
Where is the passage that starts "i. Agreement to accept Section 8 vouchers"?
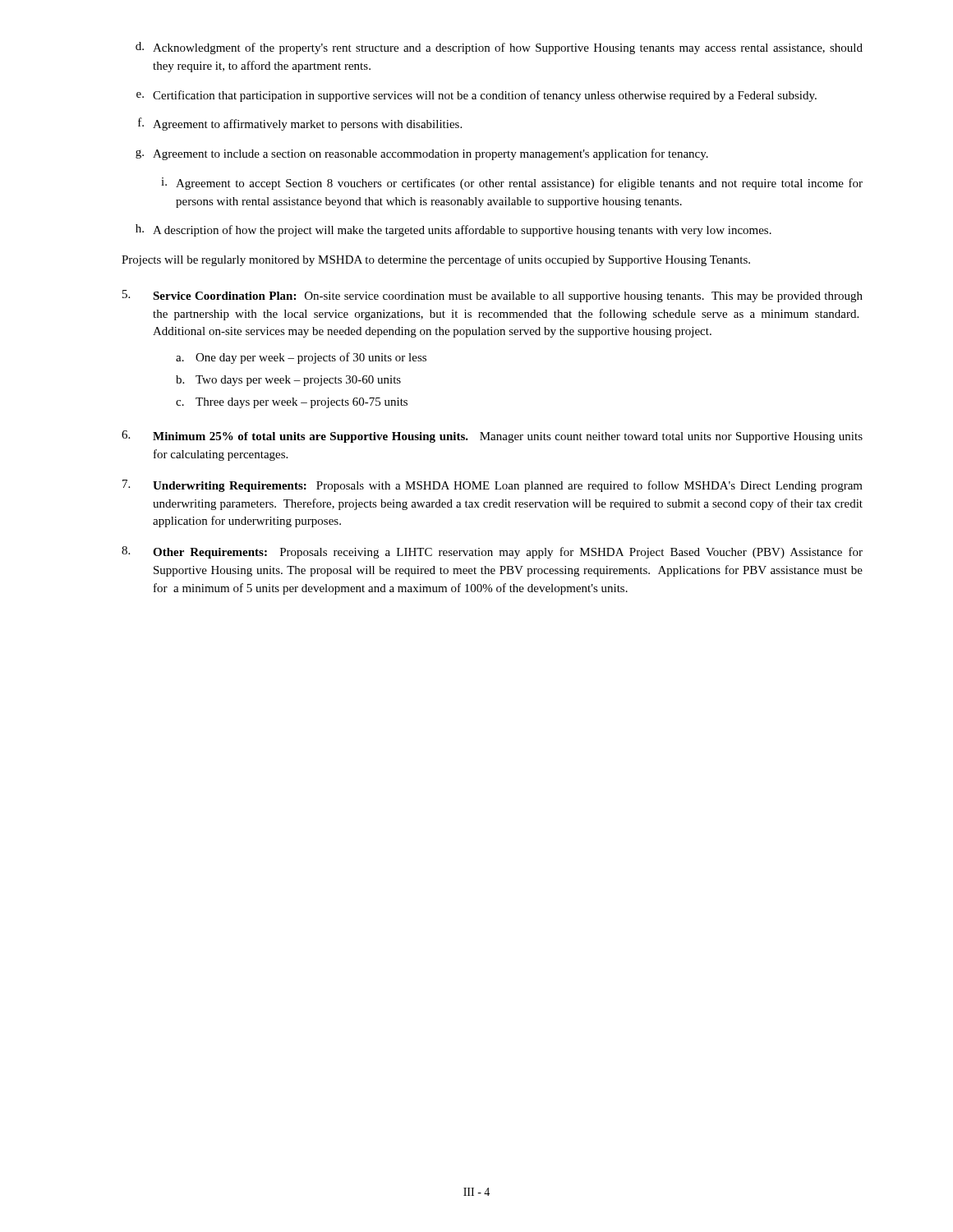click(504, 193)
